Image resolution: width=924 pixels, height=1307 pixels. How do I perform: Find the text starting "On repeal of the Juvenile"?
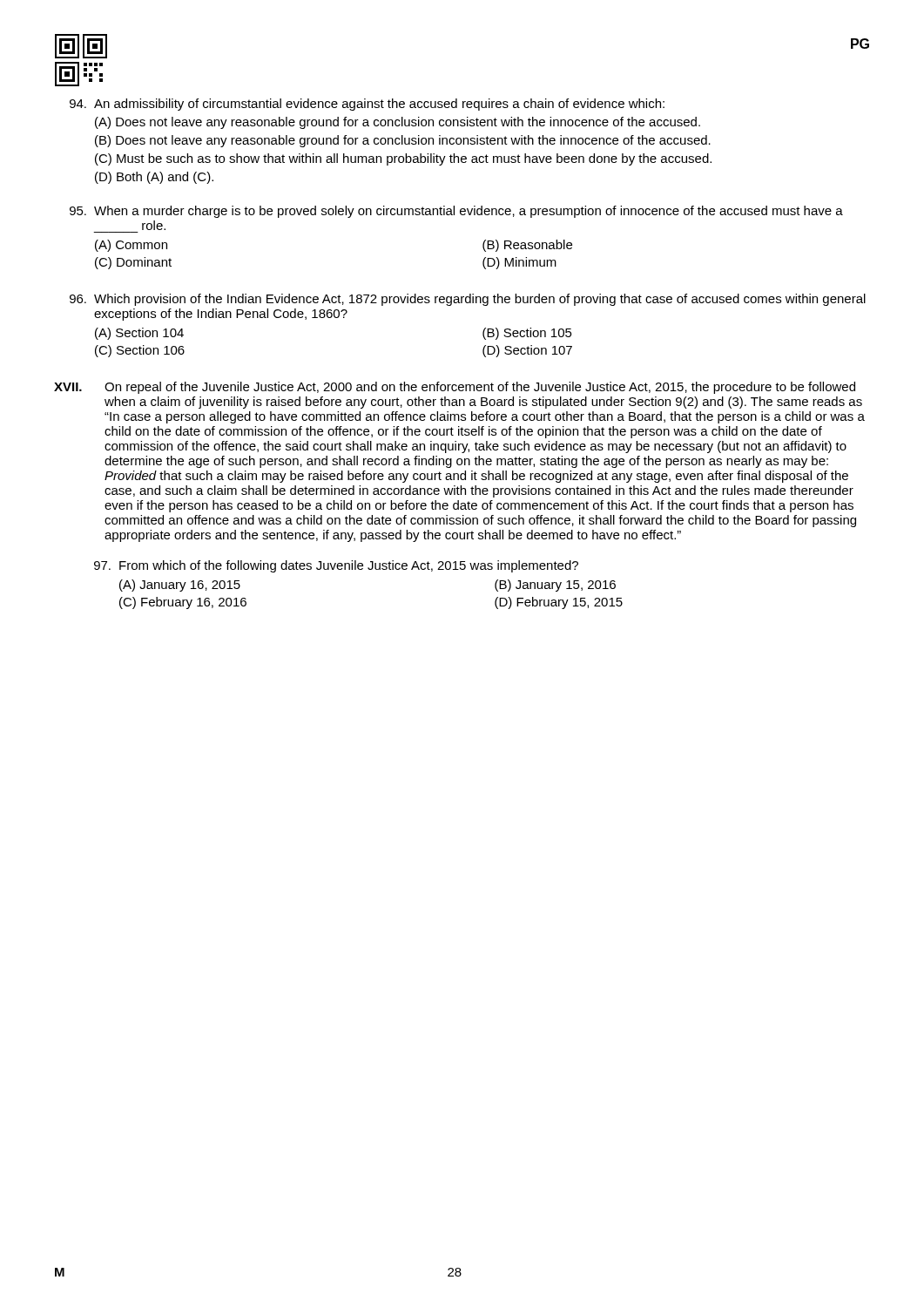coord(485,461)
